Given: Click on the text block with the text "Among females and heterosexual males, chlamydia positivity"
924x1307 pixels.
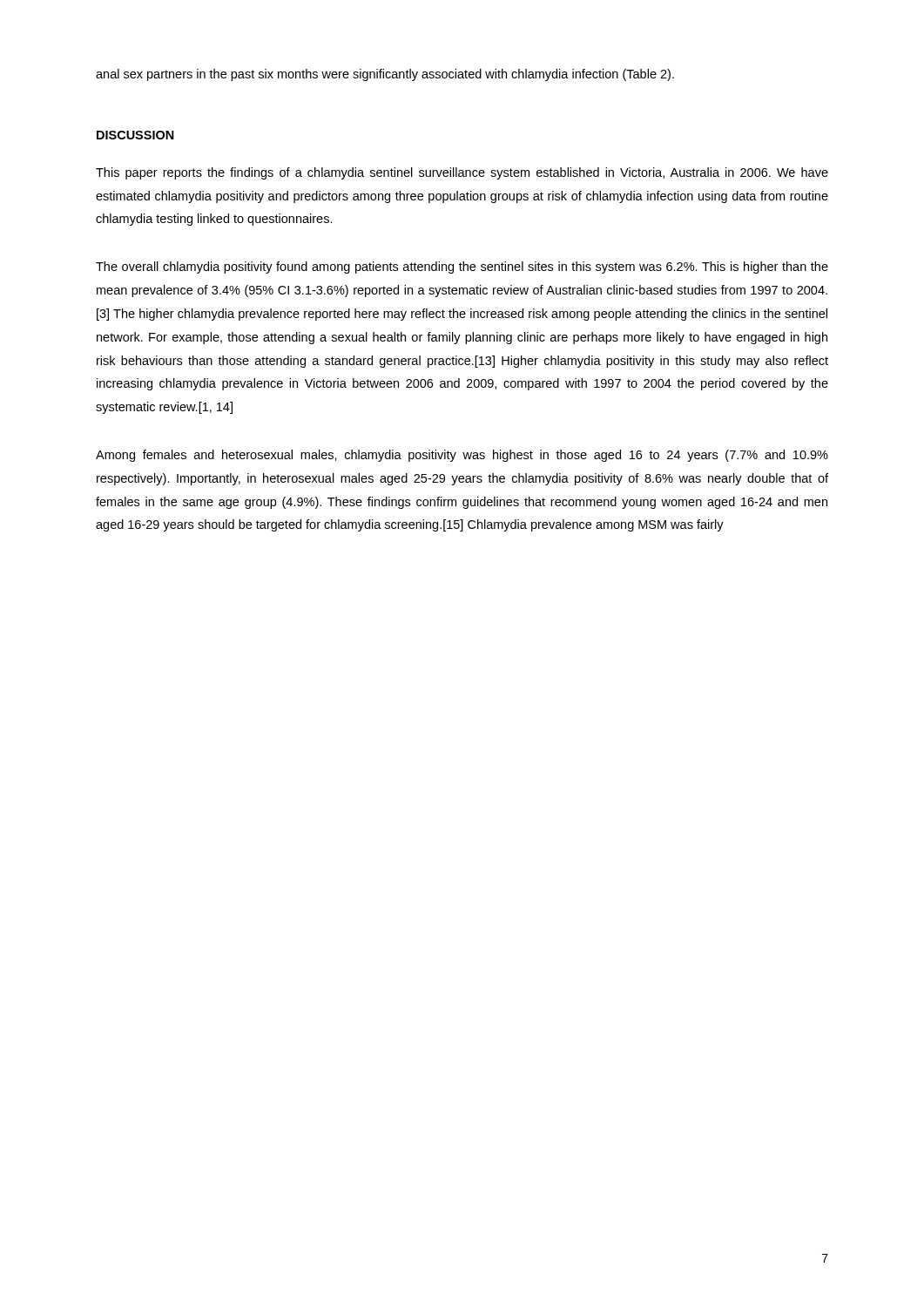Looking at the screenshot, I should [462, 490].
